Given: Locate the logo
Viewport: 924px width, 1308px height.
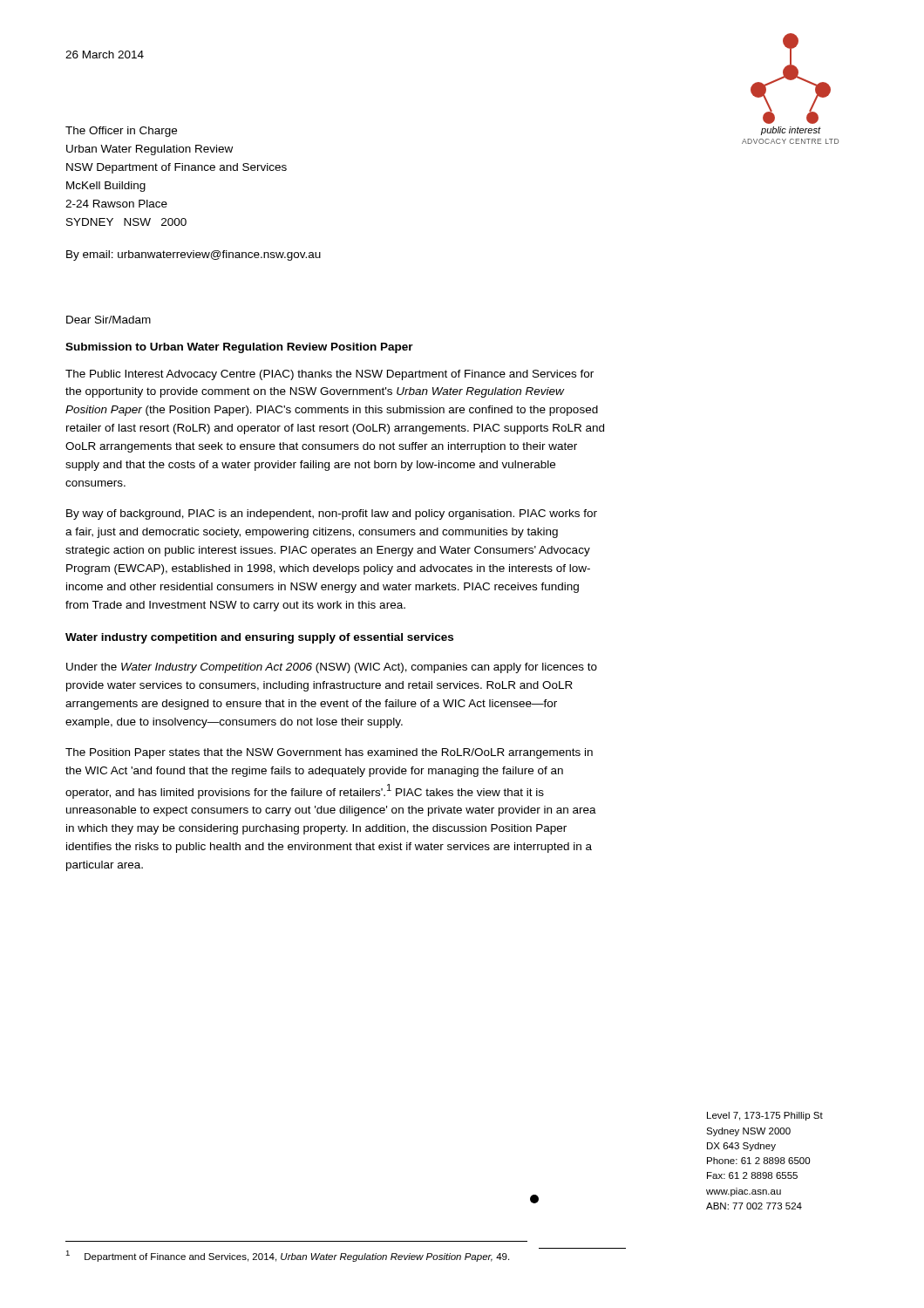Looking at the screenshot, I should pyautogui.click(x=791, y=88).
